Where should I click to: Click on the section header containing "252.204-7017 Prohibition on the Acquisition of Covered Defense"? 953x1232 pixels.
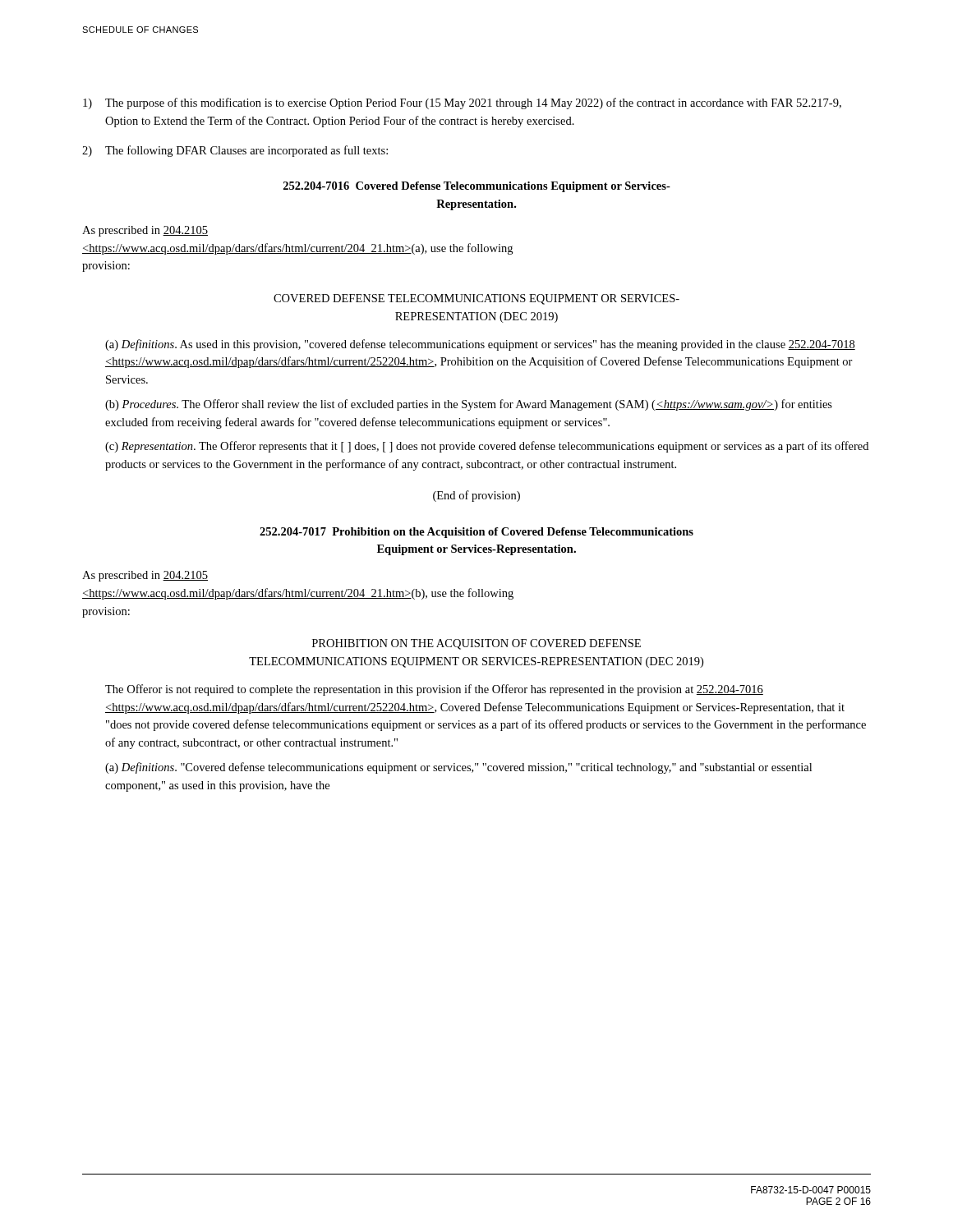pos(476,540)
